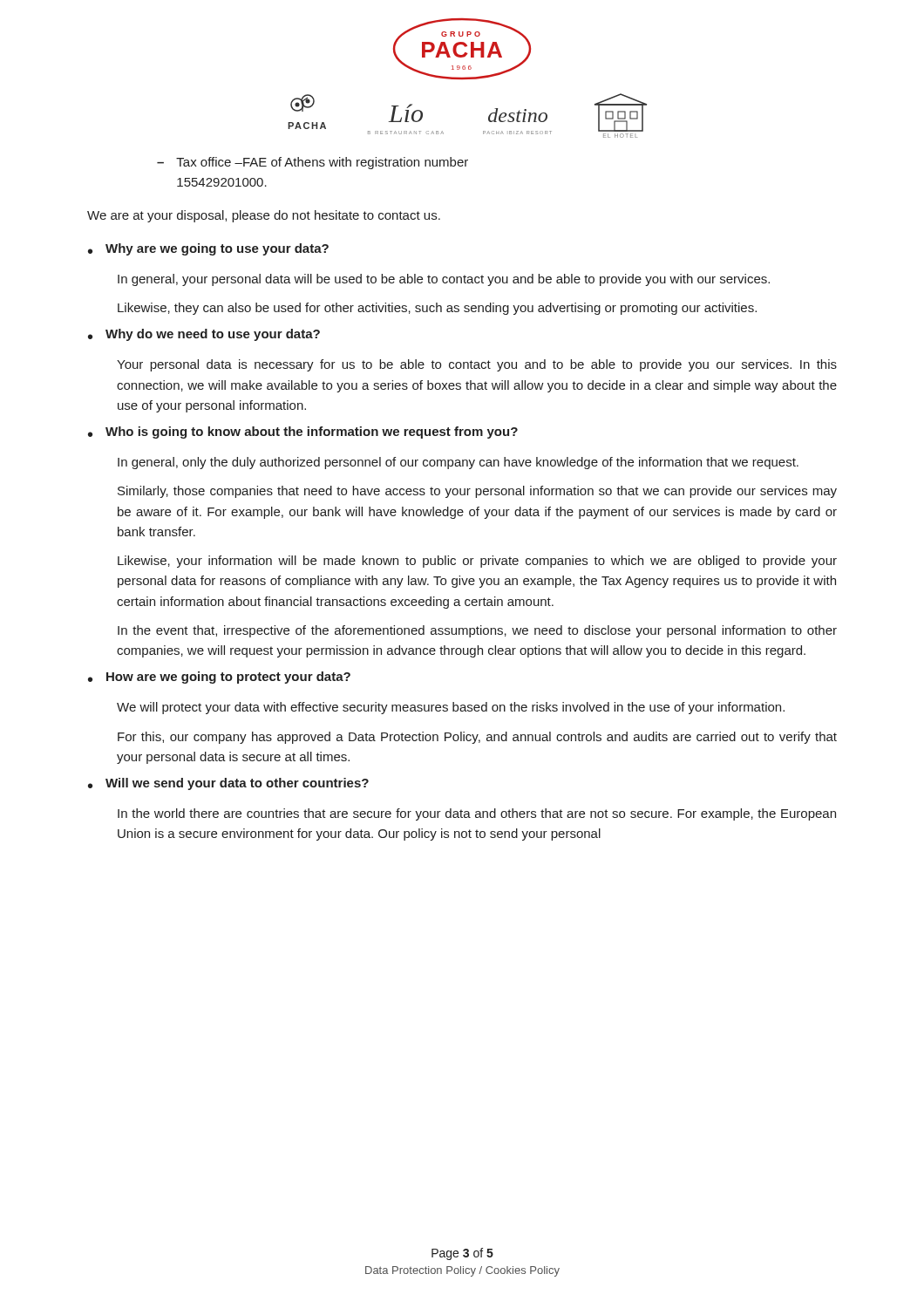
Task: Click on the logo
Action: click(462, 78)
